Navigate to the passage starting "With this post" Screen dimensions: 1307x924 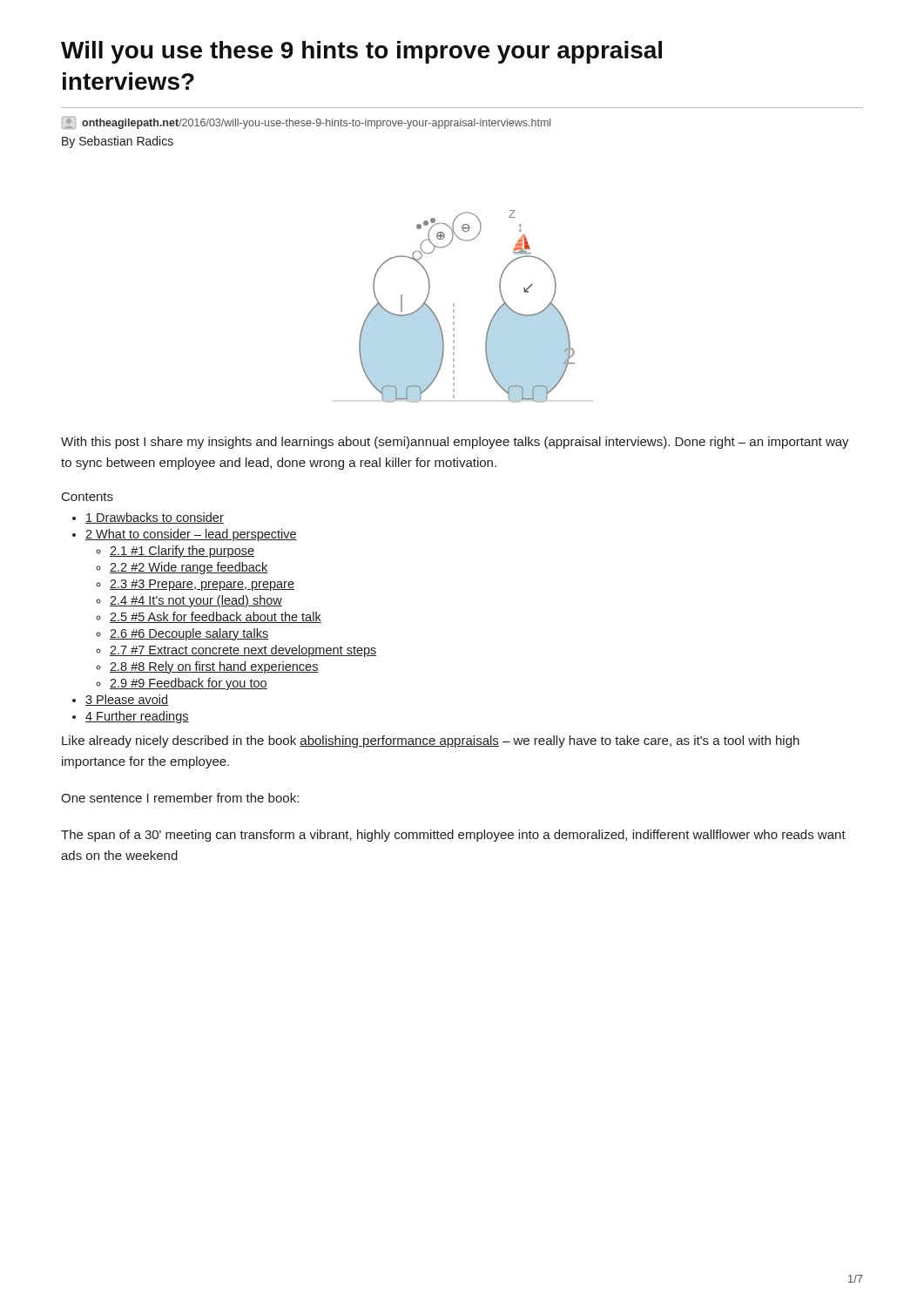(x=455, y=452)
